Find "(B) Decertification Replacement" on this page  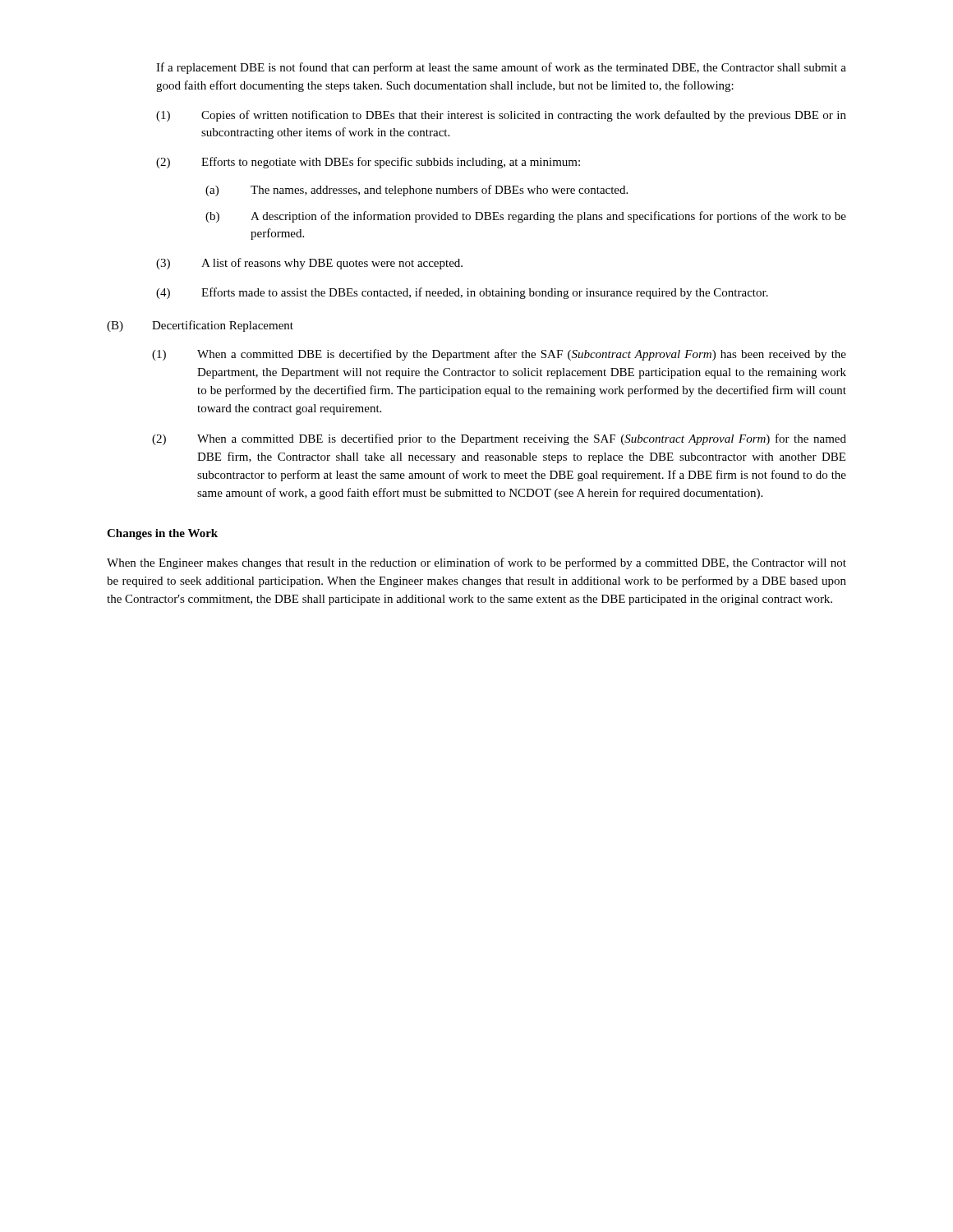pos(200,326)
